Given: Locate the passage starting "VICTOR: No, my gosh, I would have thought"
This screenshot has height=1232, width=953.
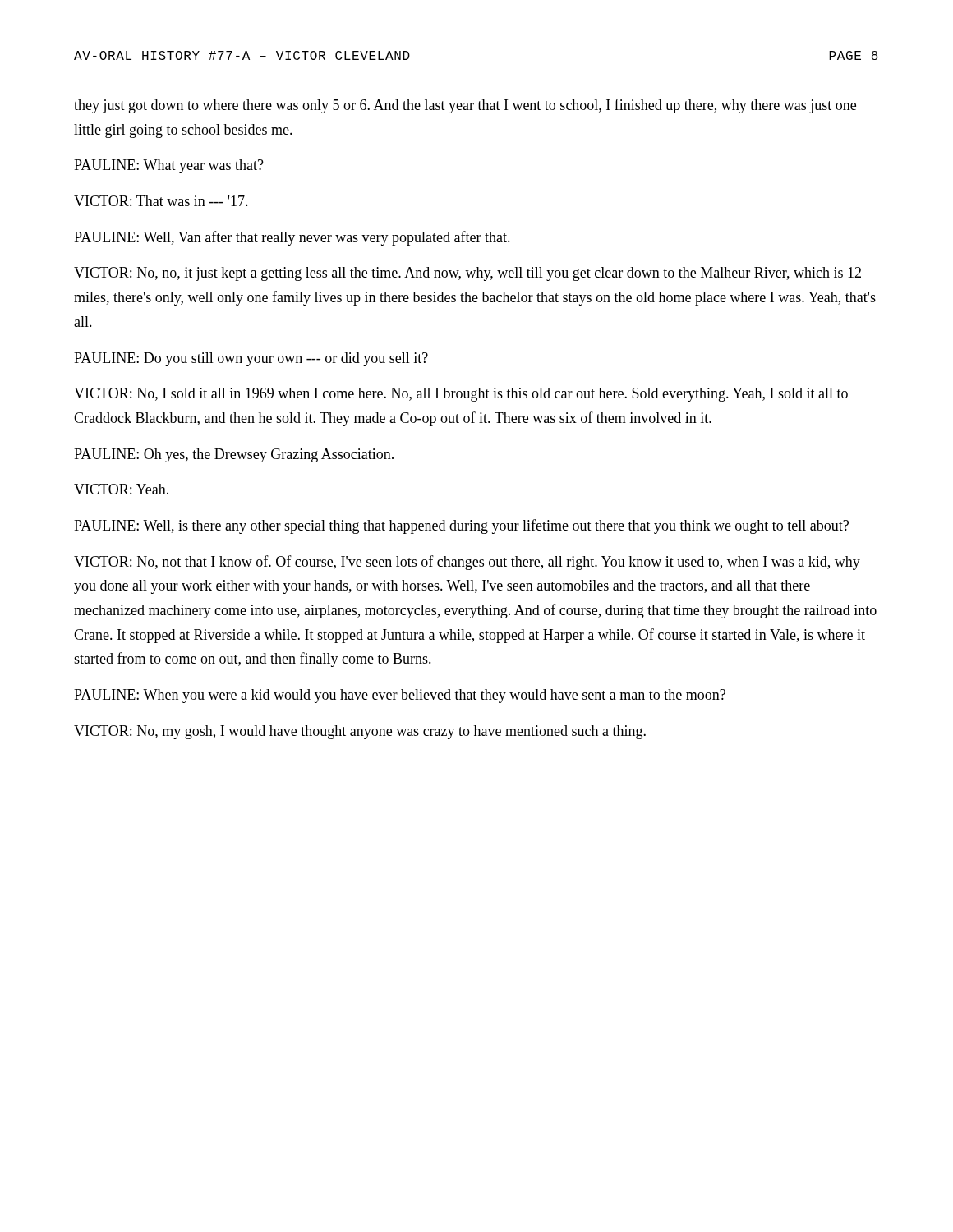Looking at the screenshot, I should coord(476,731).
